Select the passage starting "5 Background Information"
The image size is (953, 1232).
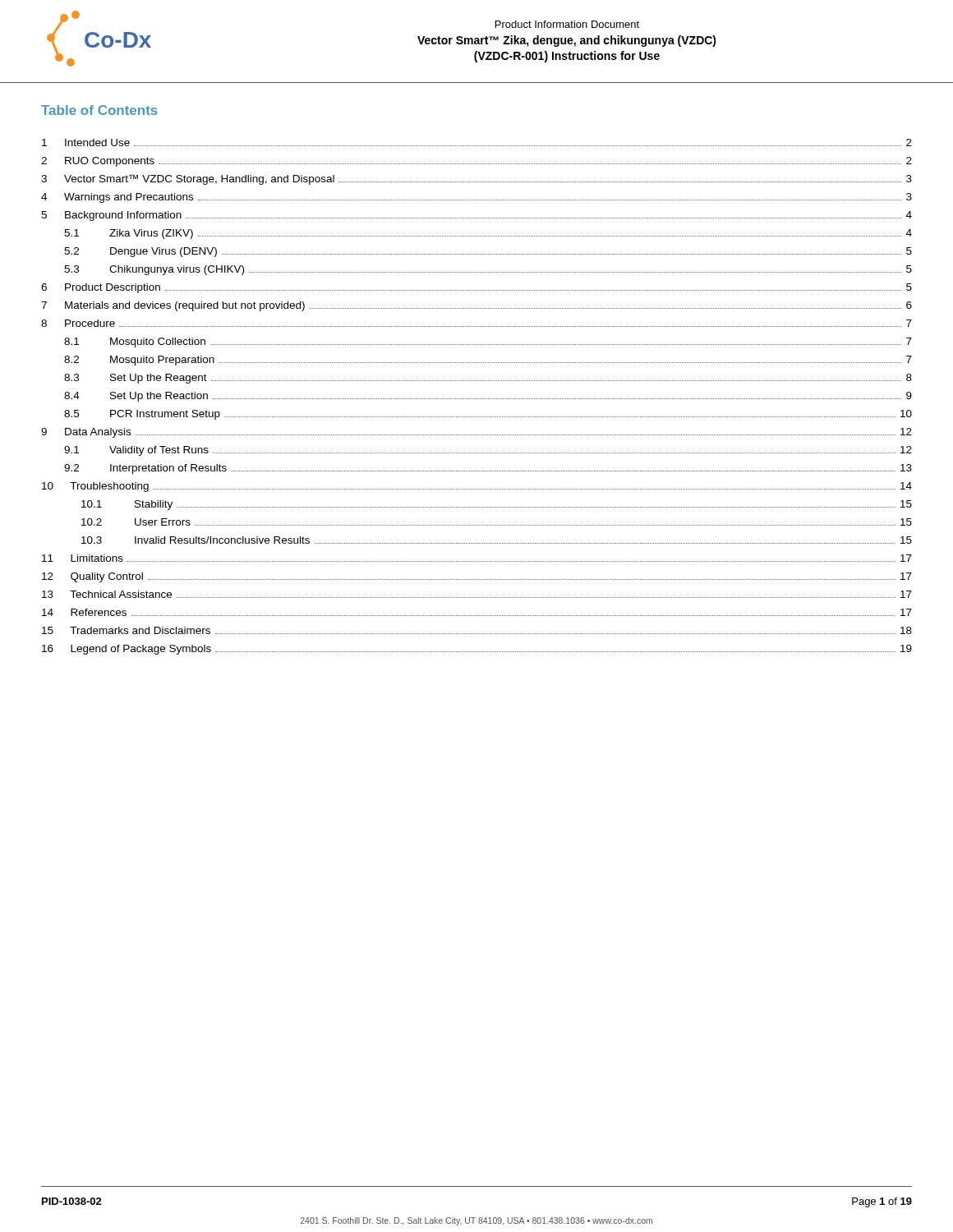tap(476, 214)
